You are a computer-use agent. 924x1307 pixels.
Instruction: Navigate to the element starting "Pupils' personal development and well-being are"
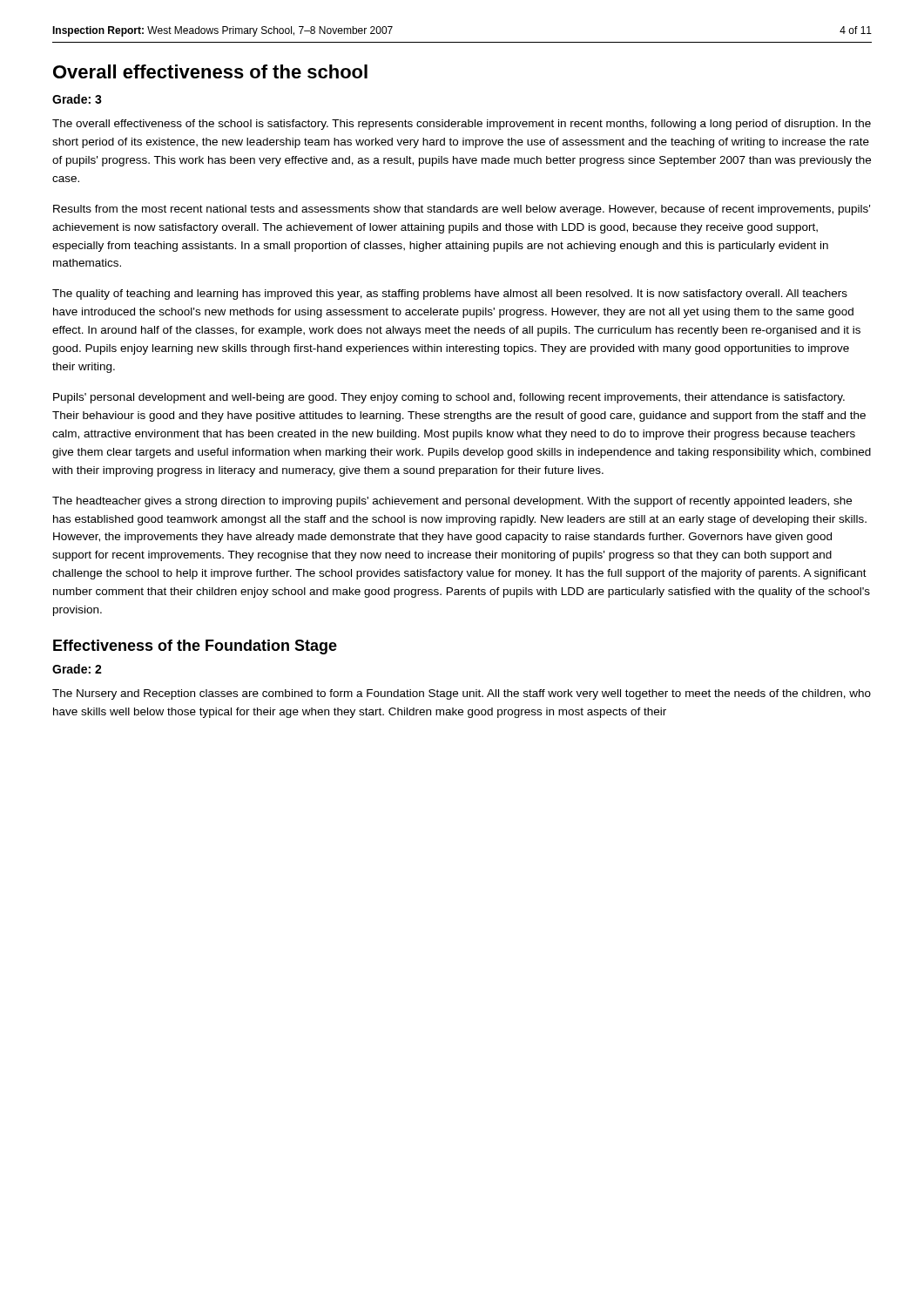point(462,433)
